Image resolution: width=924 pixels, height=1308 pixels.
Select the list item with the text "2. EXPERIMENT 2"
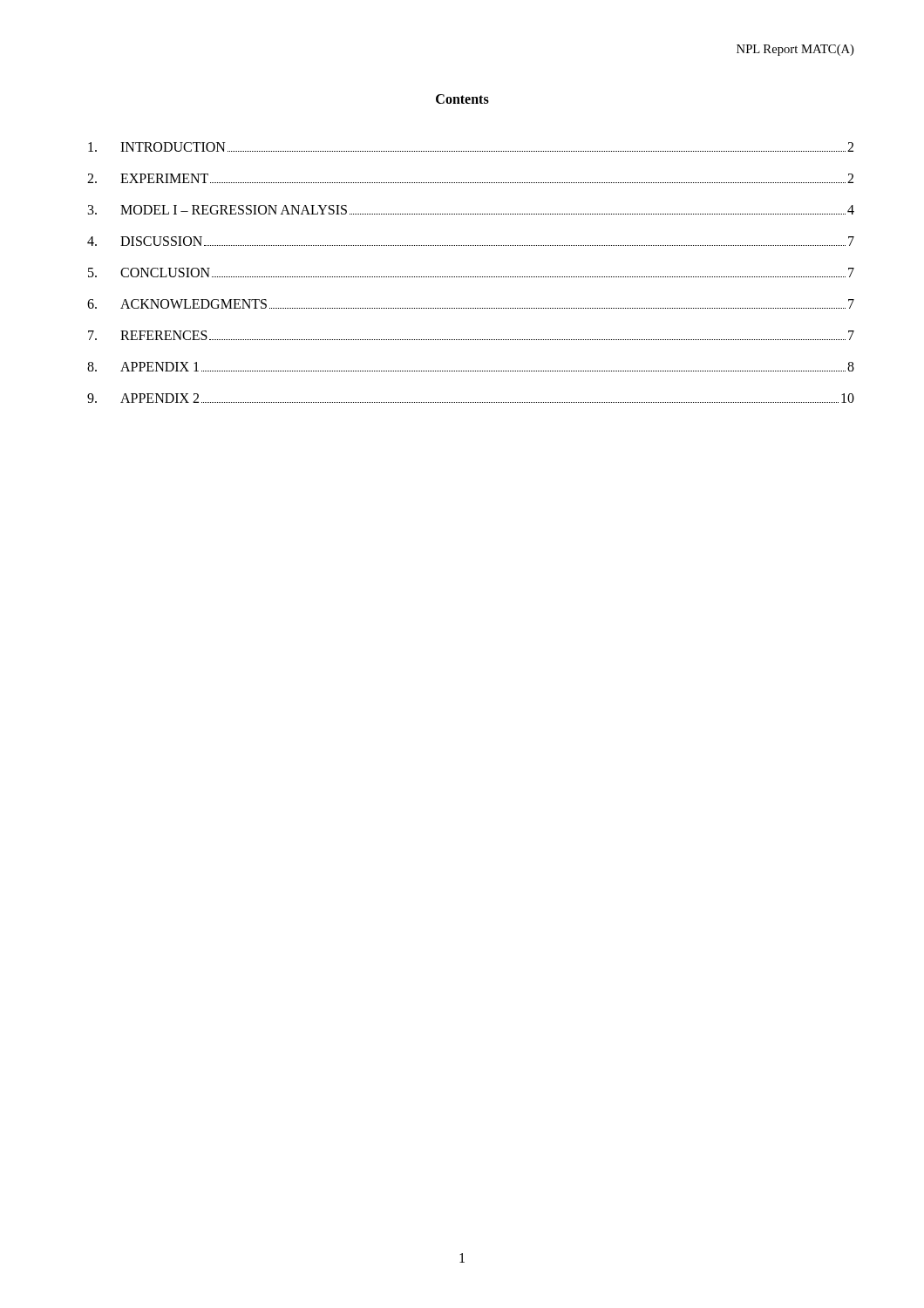click(x=471, y=179)
